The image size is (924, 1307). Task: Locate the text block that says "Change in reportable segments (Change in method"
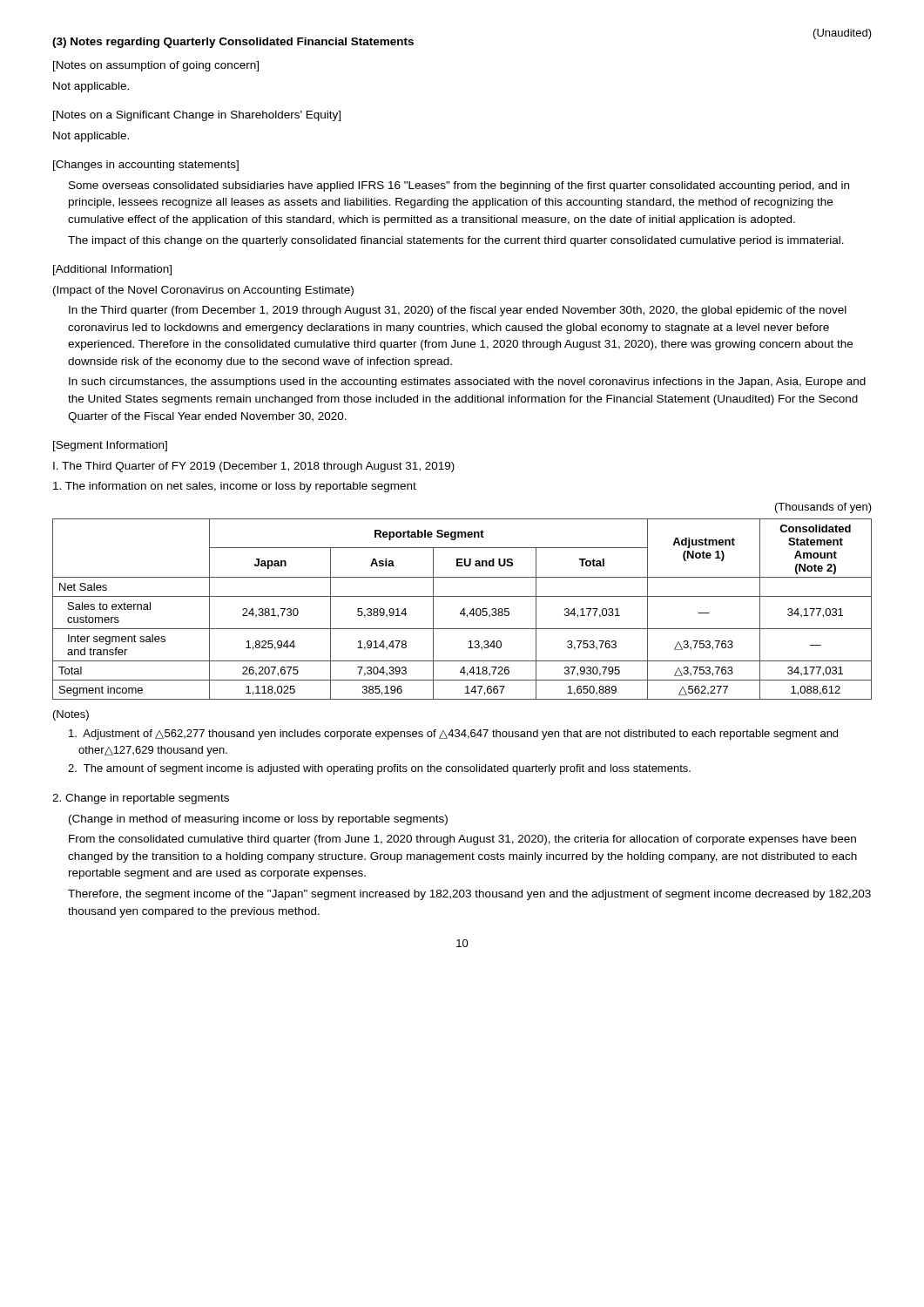462,854
